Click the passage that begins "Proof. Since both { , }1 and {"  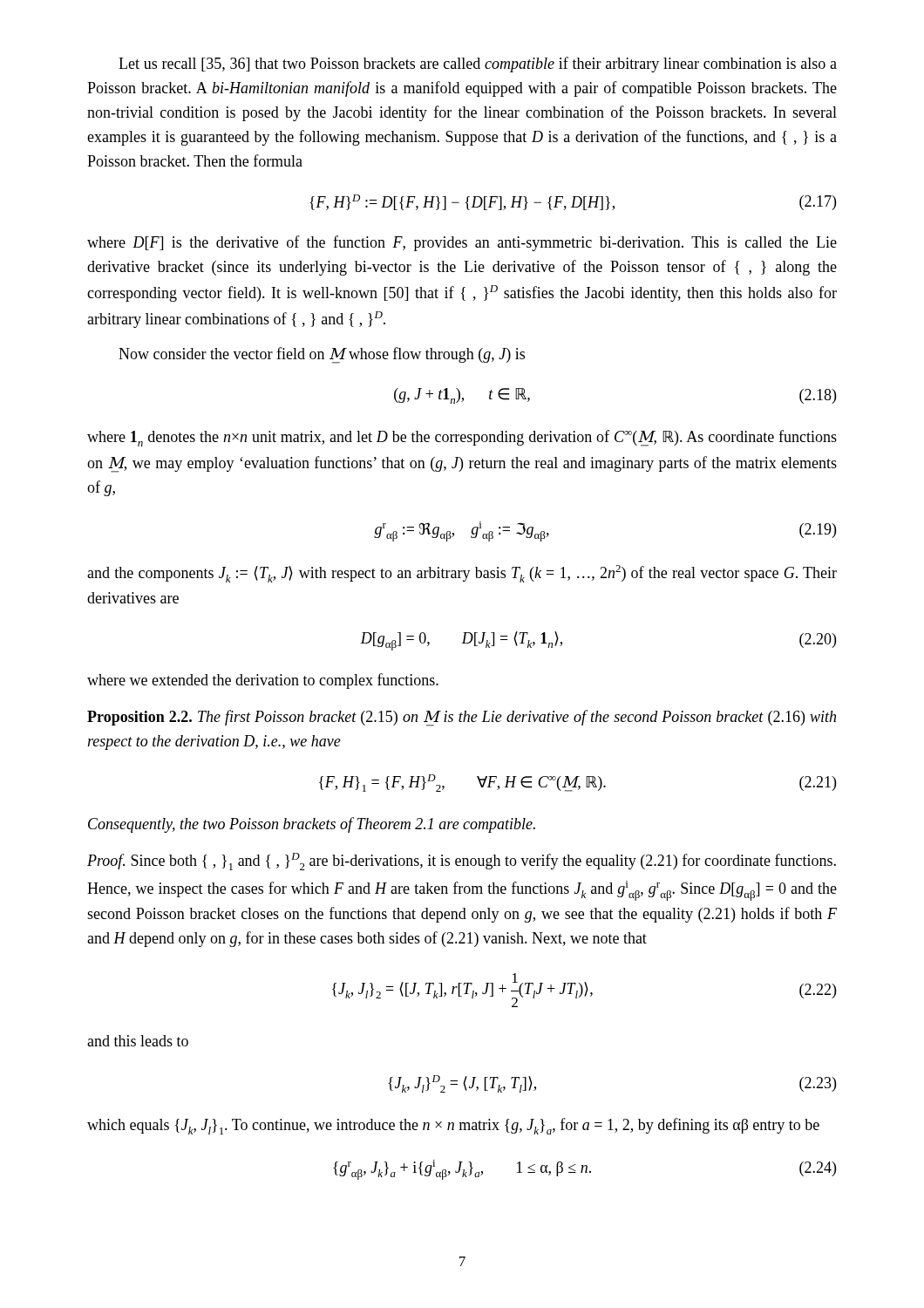tap(462, 900)
